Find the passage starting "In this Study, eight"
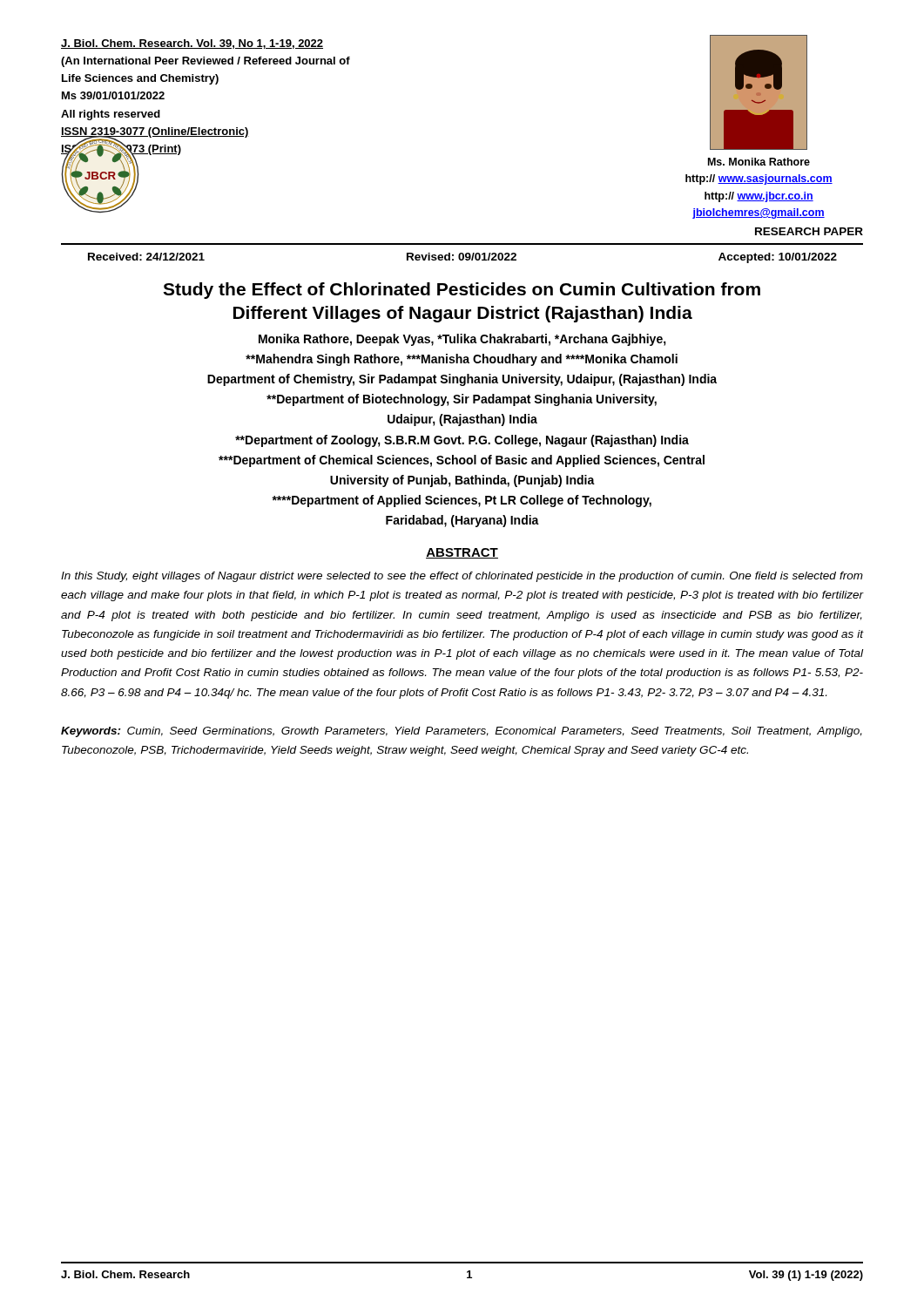Screen dimensions: 1307x924 [x=462, y=663]
